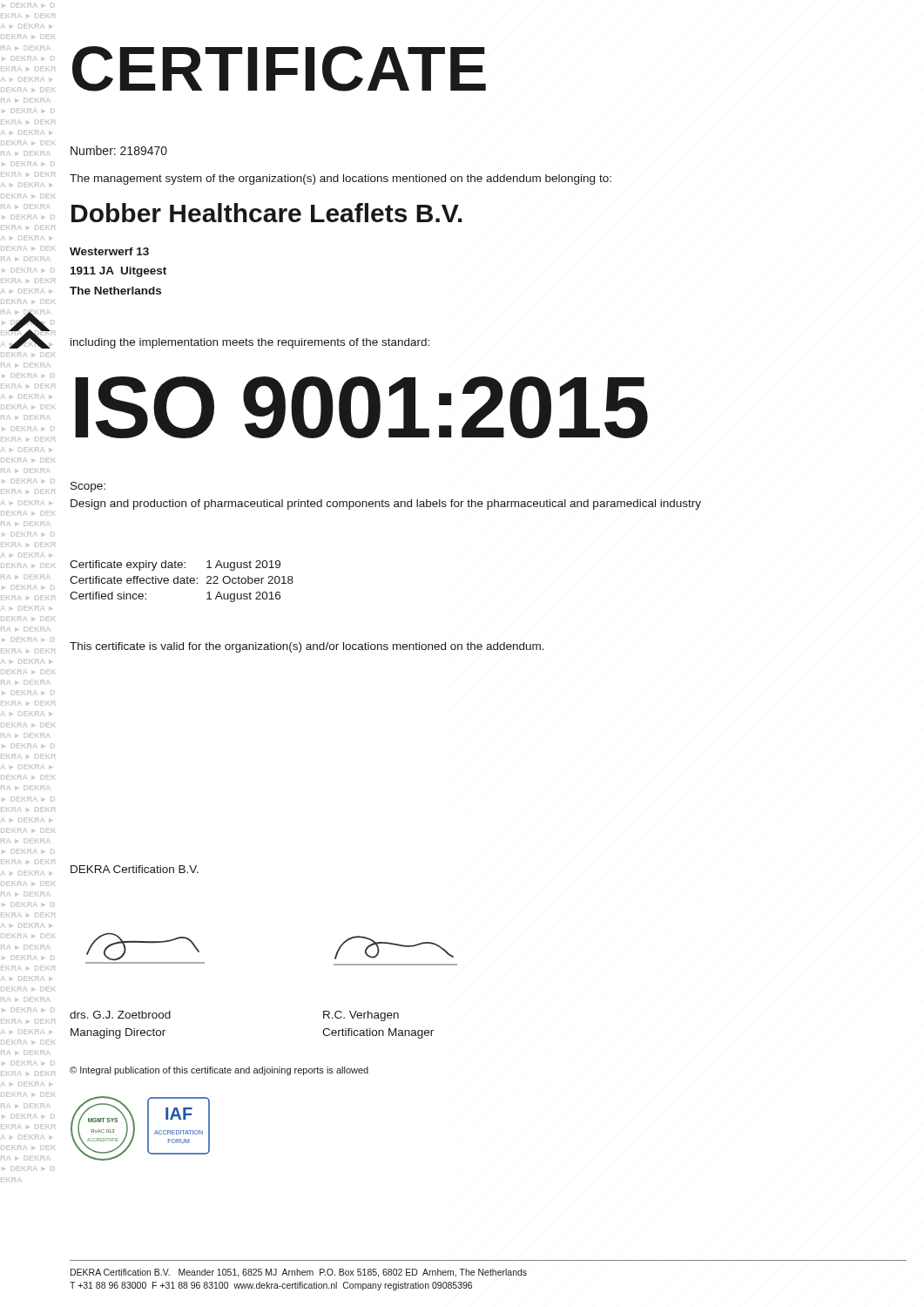This screenshot has height=1307, width=924.
Task: Select the text with the text "R.C. Verhagen Certification Manager"
Action: point(378,1023)
